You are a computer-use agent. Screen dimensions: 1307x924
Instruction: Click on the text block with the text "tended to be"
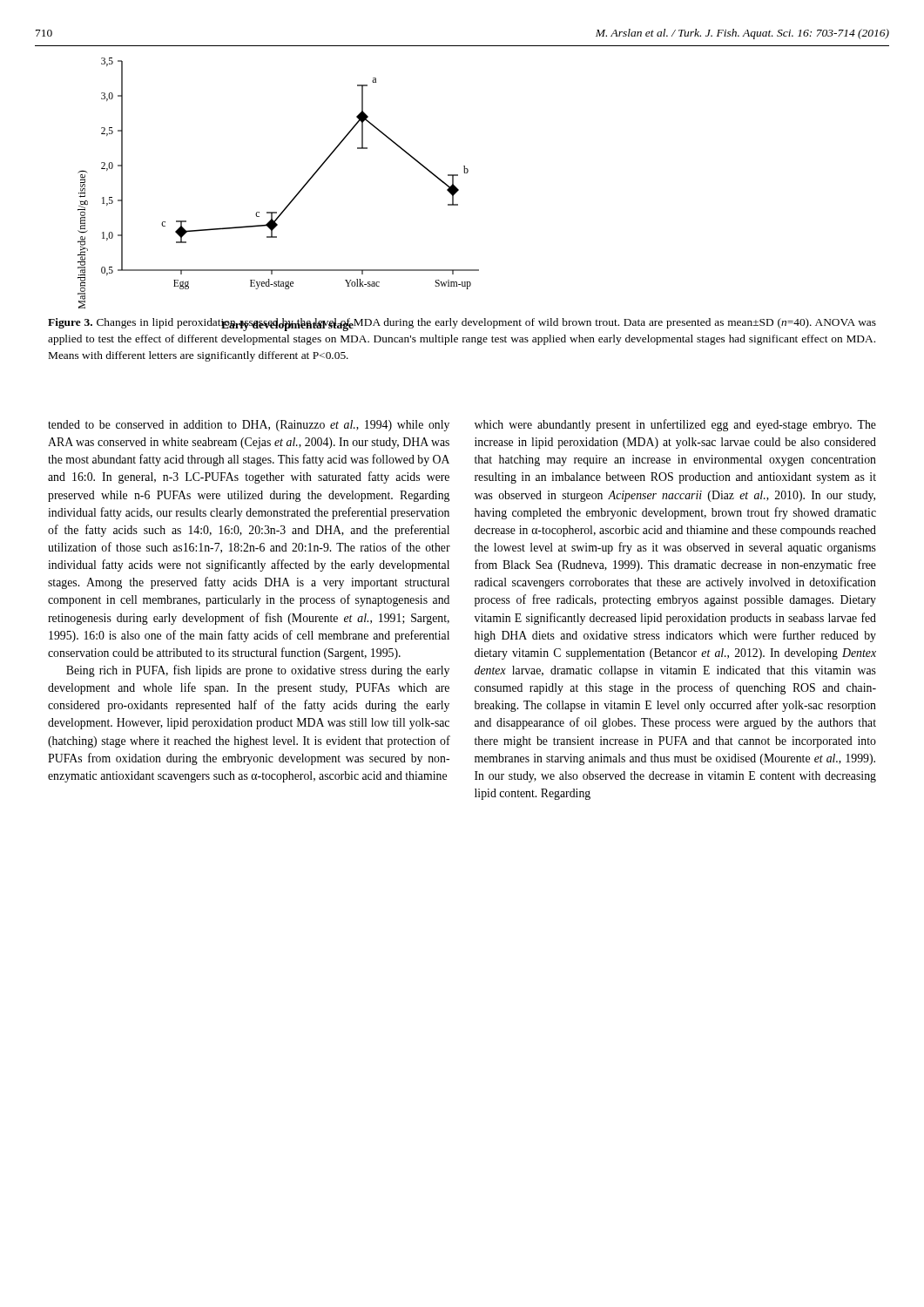249,601
